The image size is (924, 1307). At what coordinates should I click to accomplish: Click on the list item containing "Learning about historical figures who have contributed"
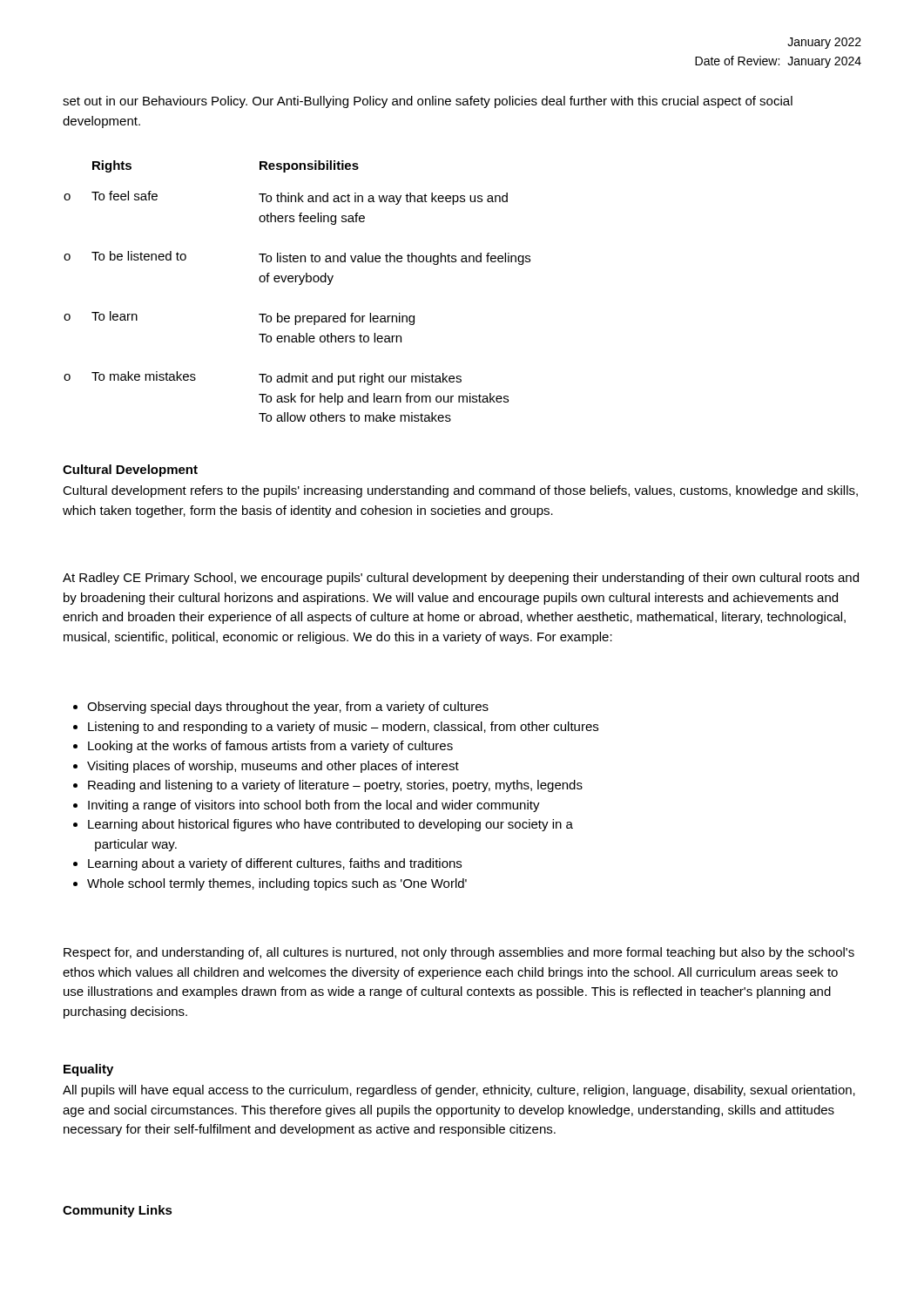tap(330, 834)
